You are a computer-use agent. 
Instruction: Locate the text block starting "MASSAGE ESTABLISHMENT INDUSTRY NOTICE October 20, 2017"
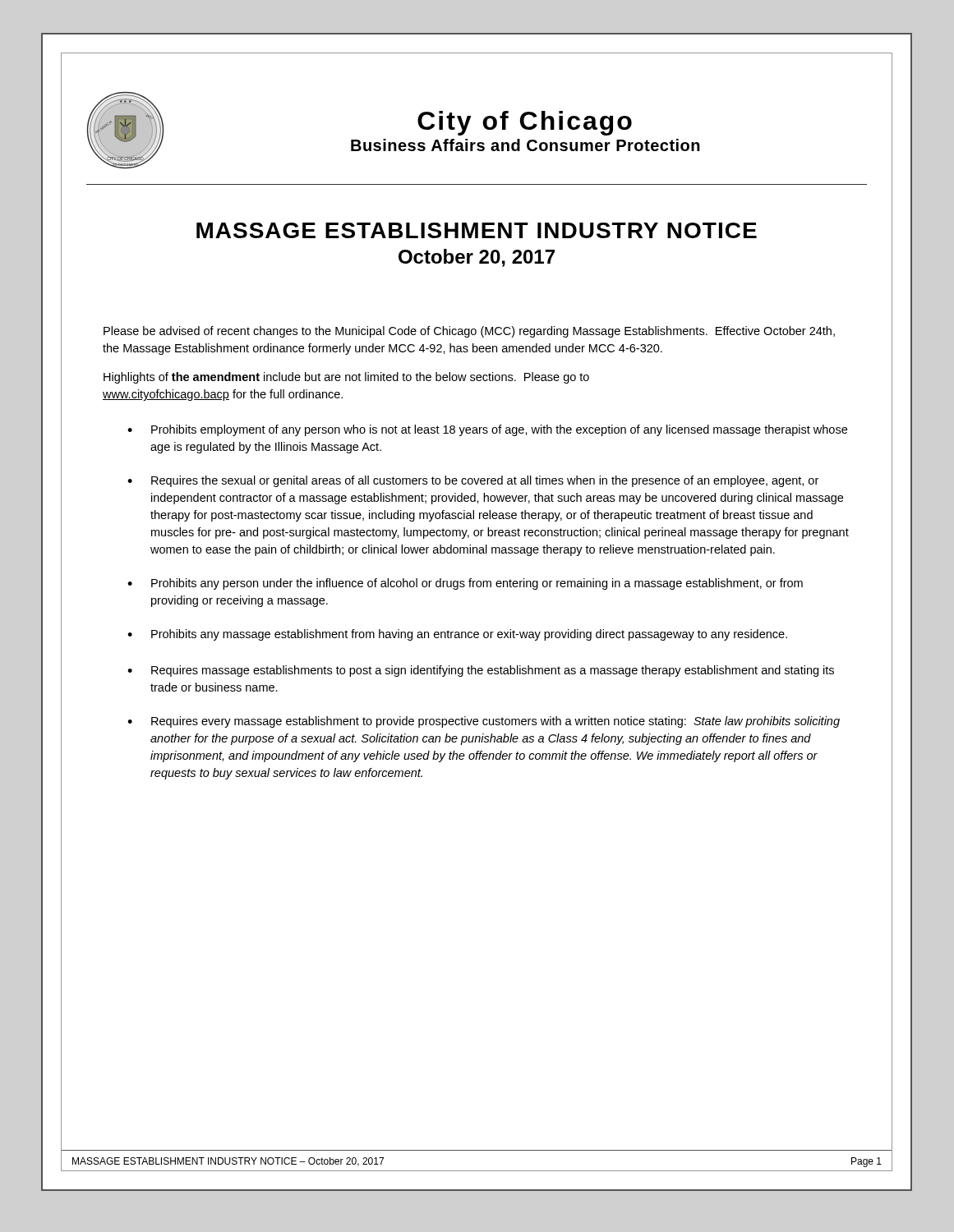(x=477, y=243)
